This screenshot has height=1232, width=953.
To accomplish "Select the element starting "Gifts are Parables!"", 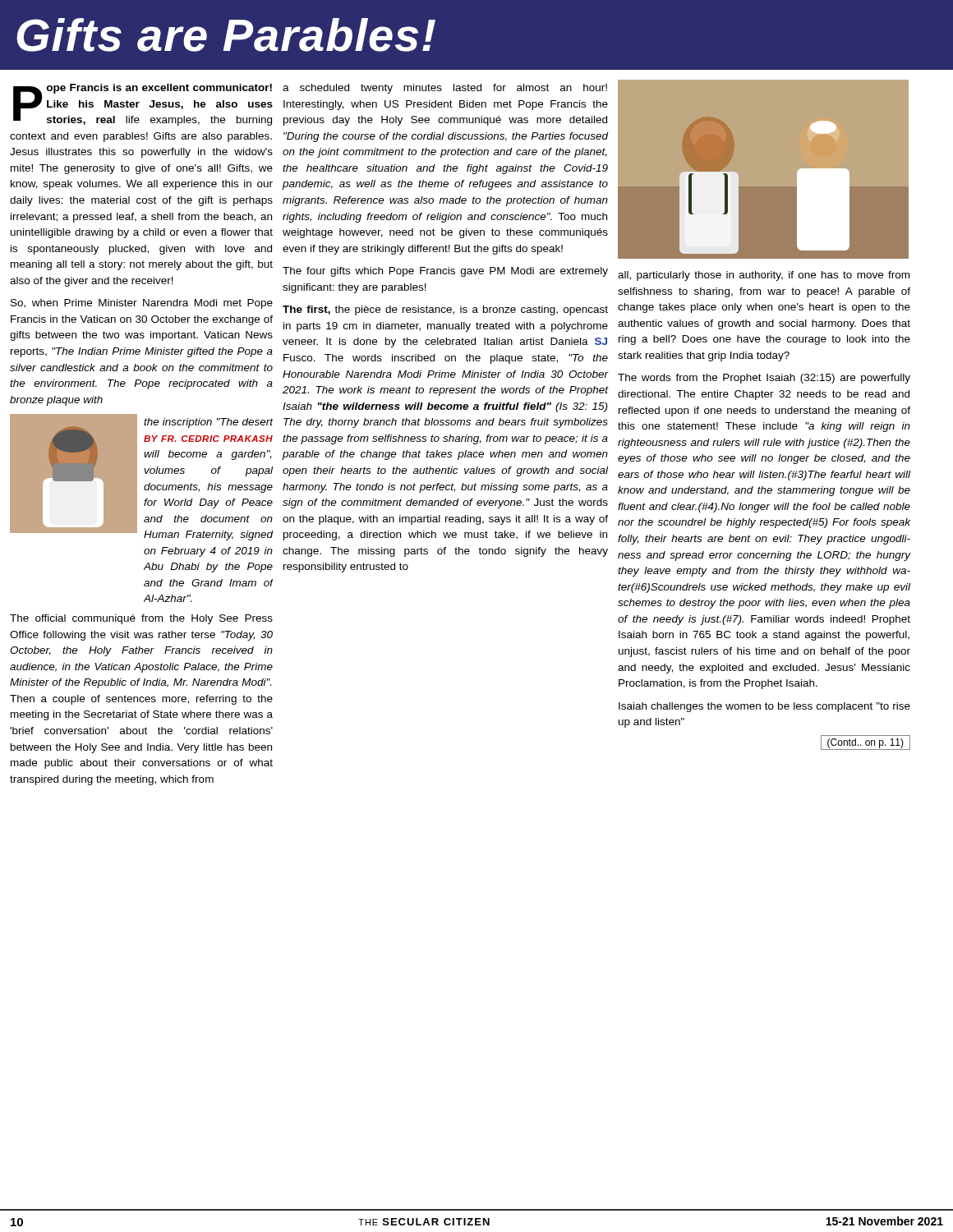I will (x=226, y=35).
